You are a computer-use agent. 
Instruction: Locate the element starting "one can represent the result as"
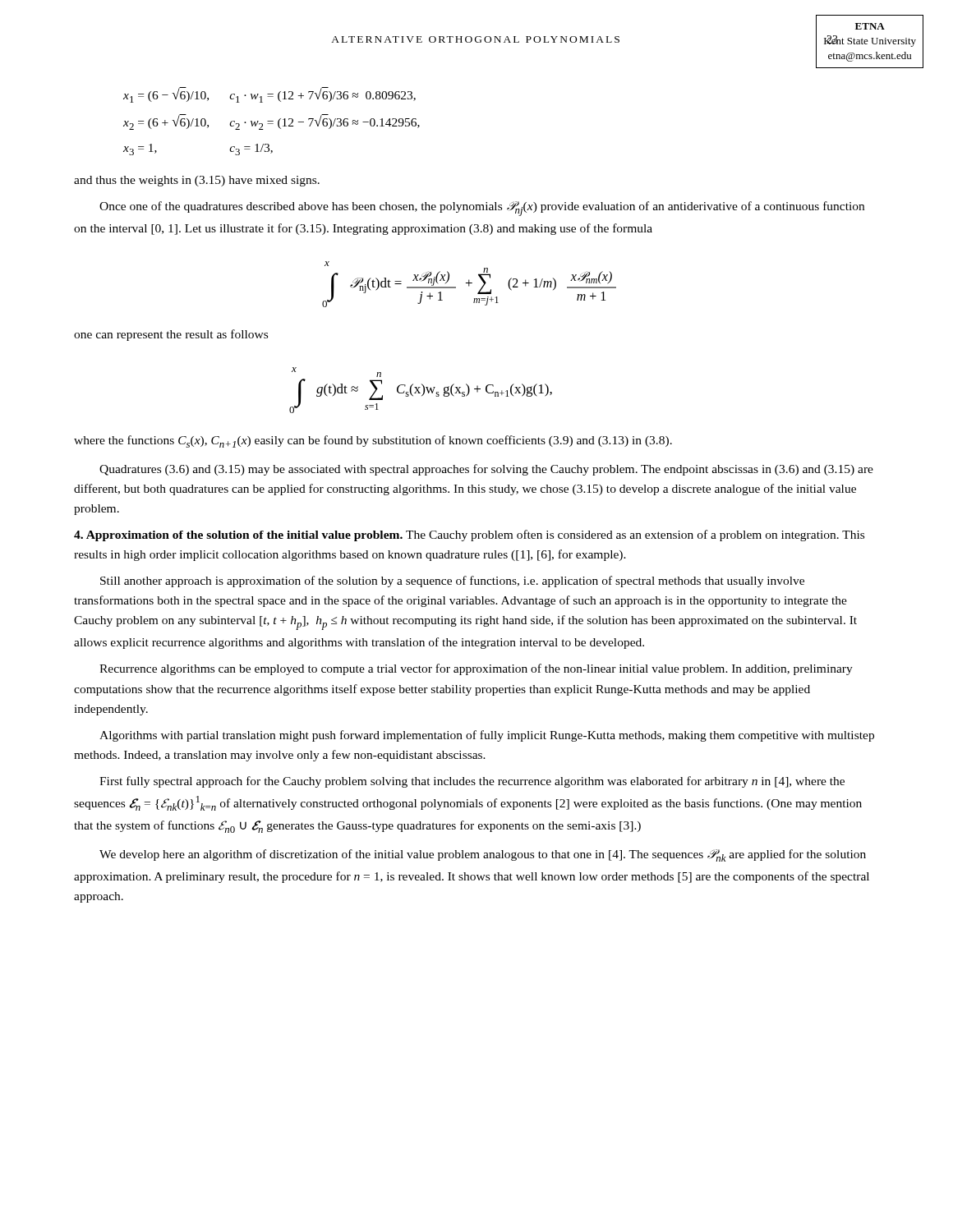pyautogui.click(x=171, y=334)
